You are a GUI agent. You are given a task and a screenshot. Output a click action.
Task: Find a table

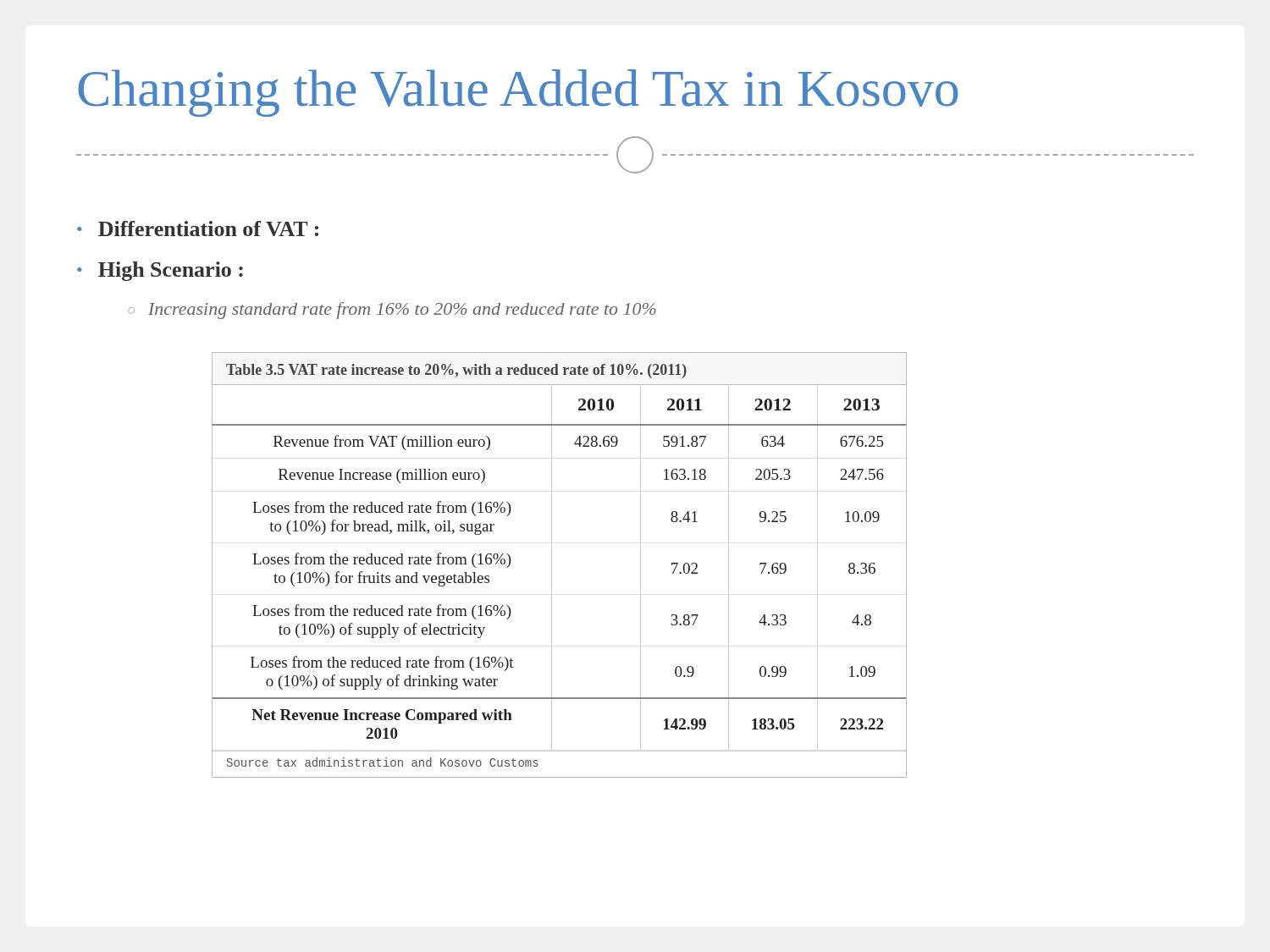tap(669, 557)
